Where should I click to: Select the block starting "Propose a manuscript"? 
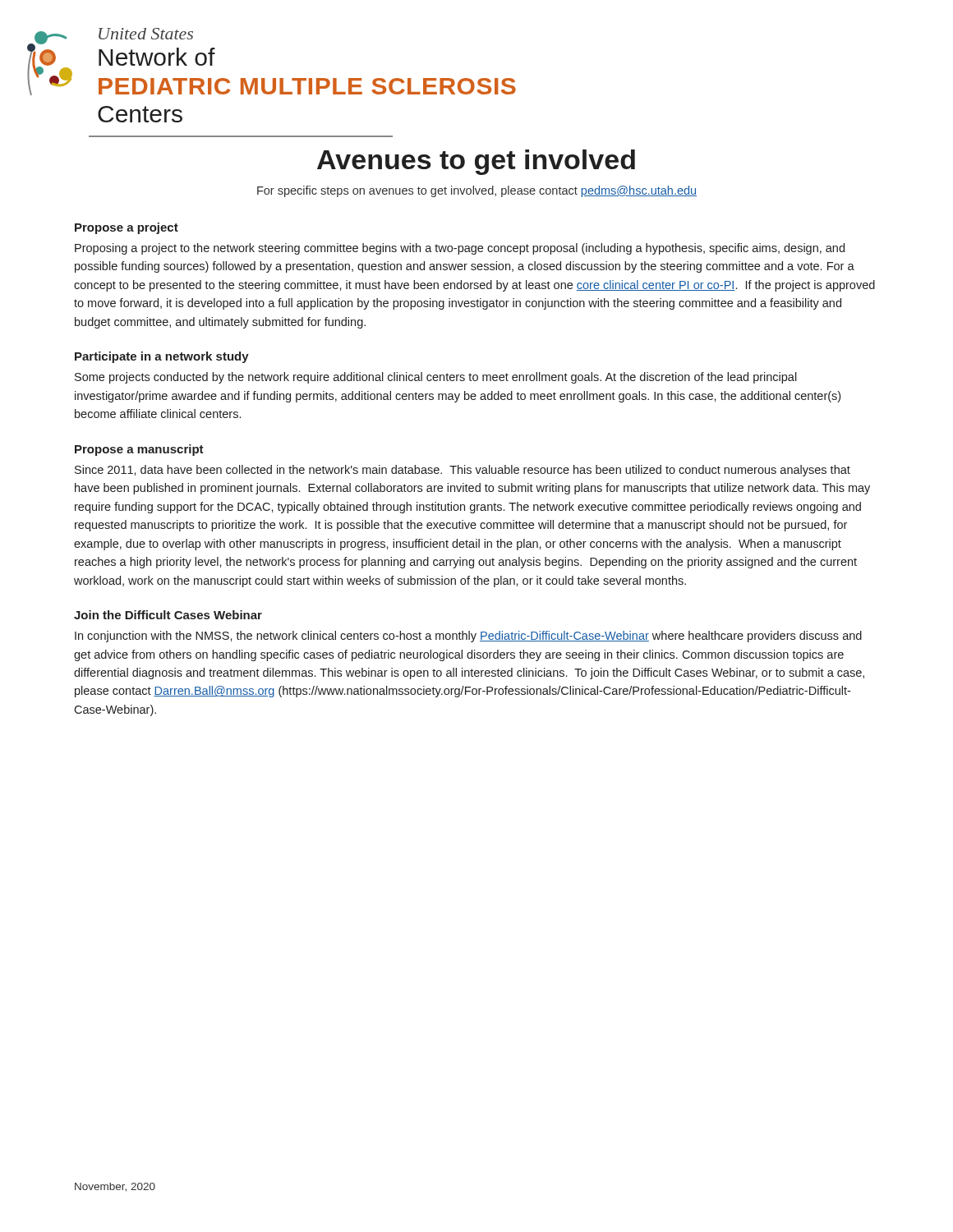(x=139, y=449)
